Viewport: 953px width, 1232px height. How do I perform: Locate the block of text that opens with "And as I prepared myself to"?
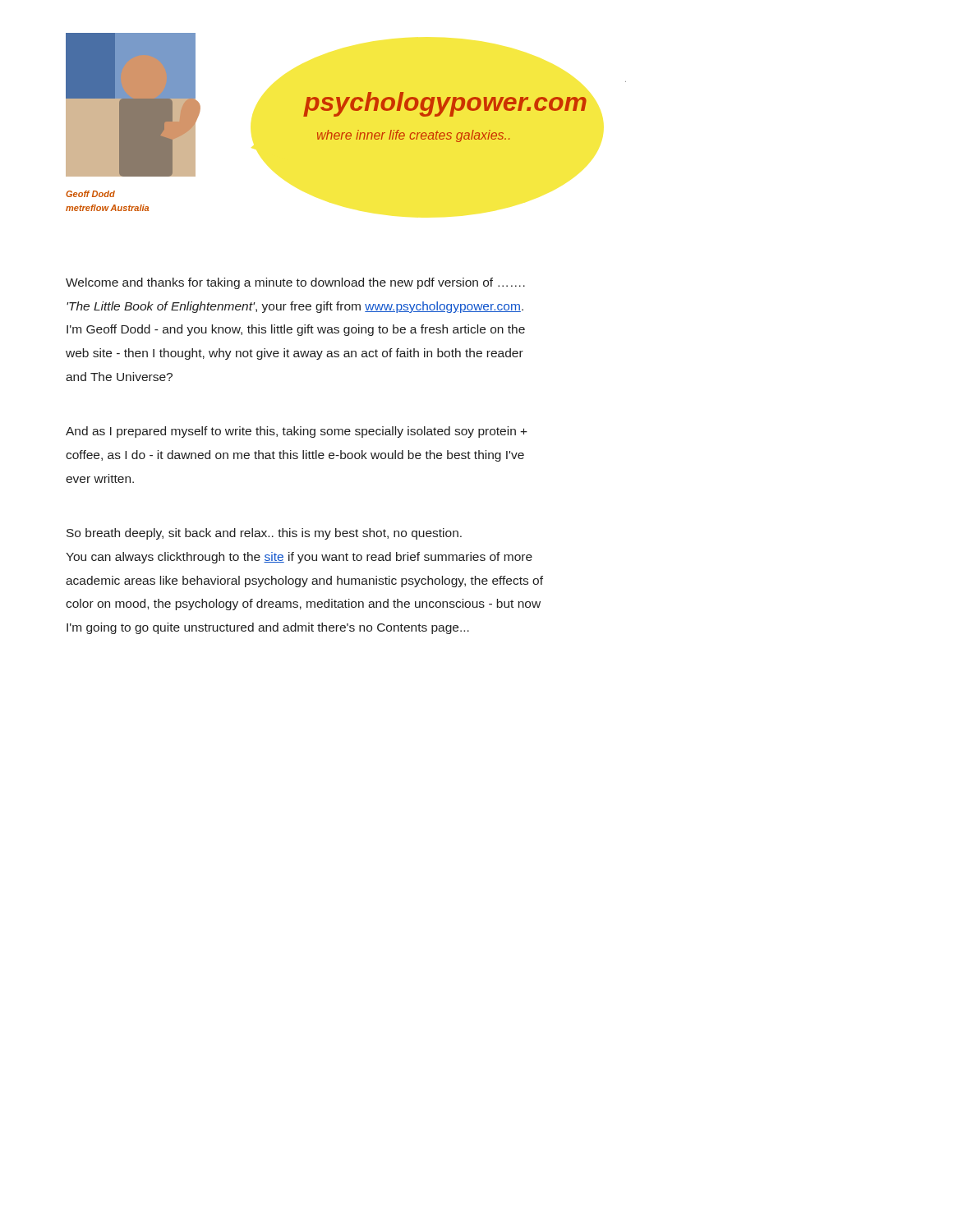pos(297,455)
